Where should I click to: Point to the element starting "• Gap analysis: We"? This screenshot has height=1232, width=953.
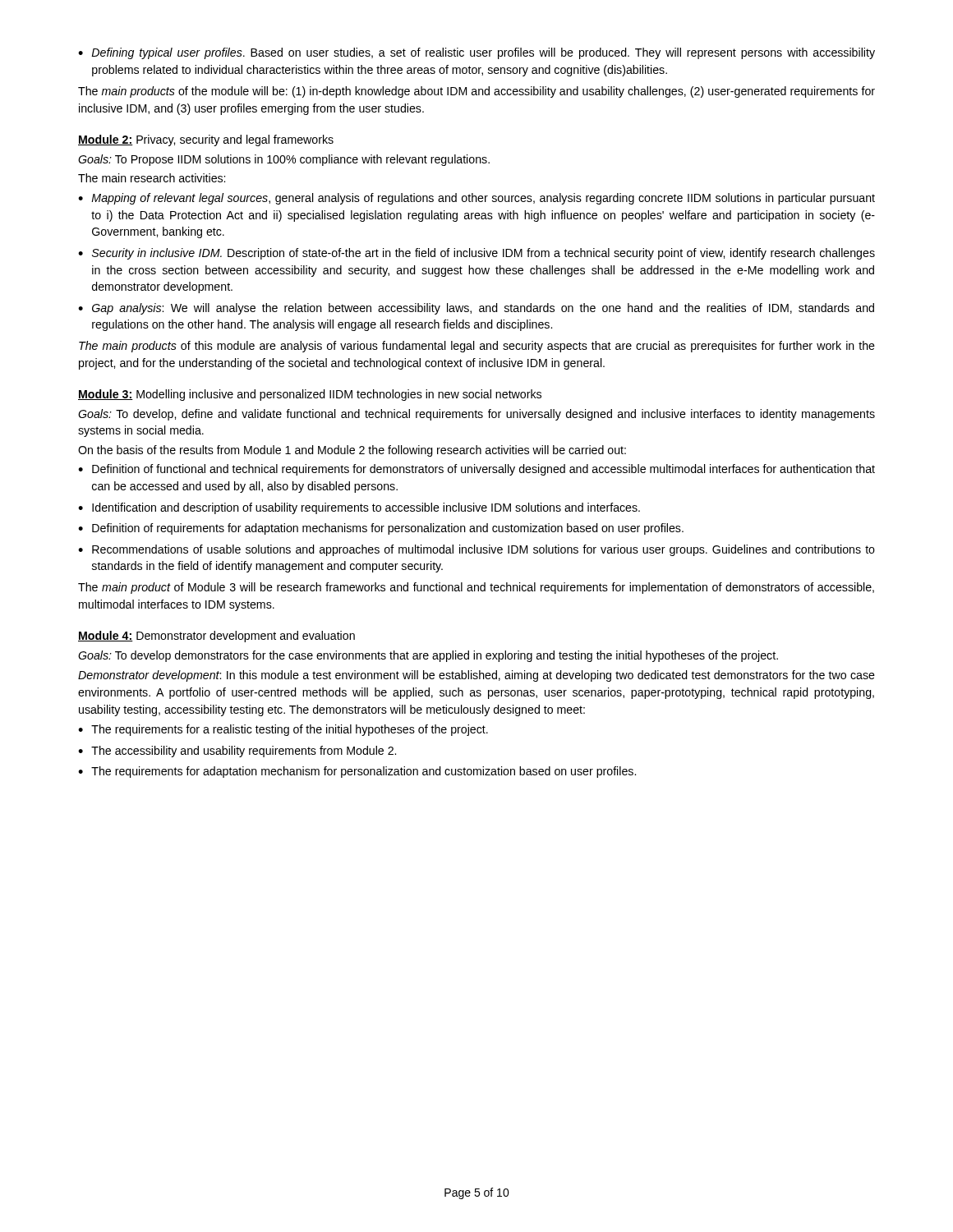(476, 316)
